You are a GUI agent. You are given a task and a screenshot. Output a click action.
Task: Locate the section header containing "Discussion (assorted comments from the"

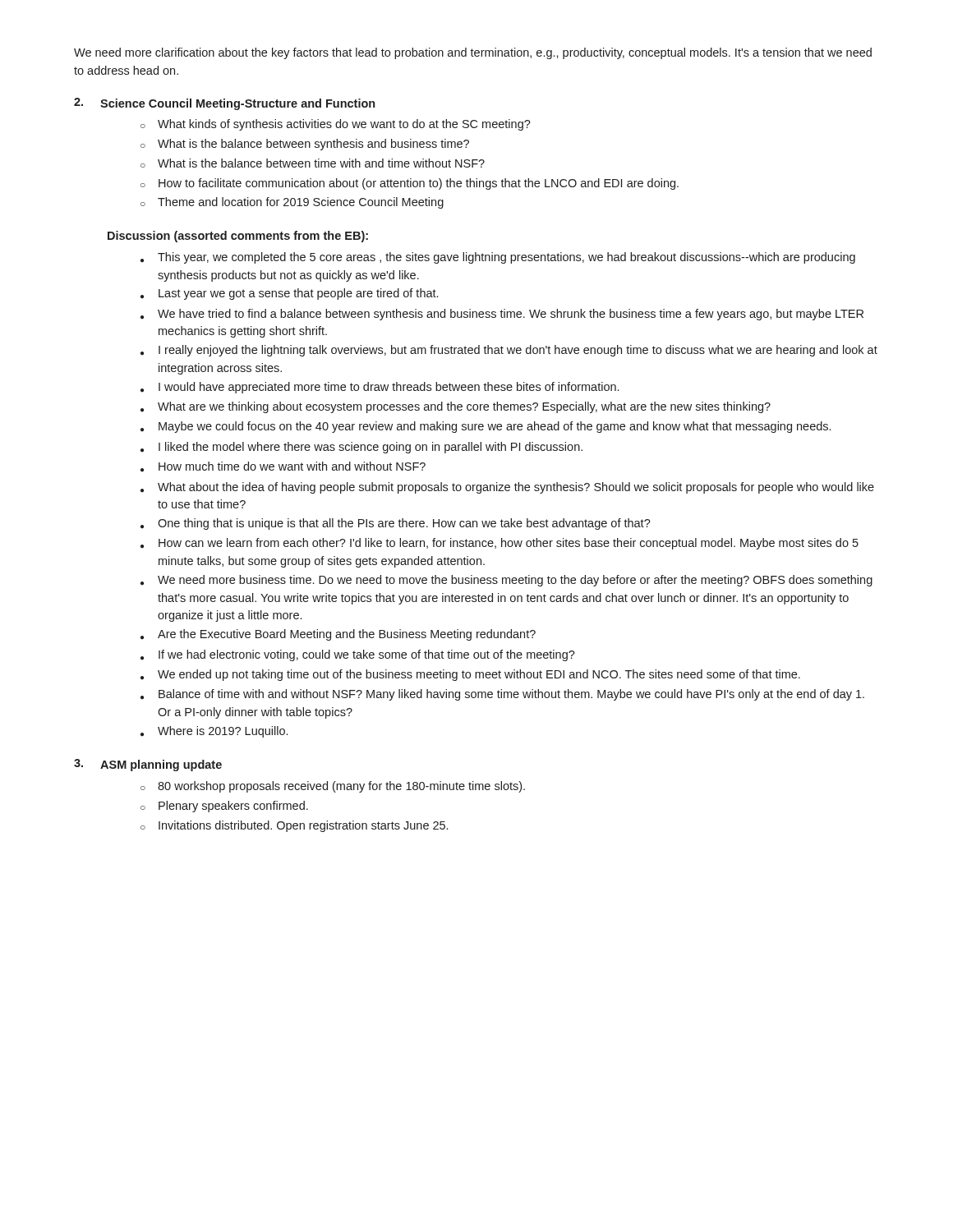coord(238,236)
